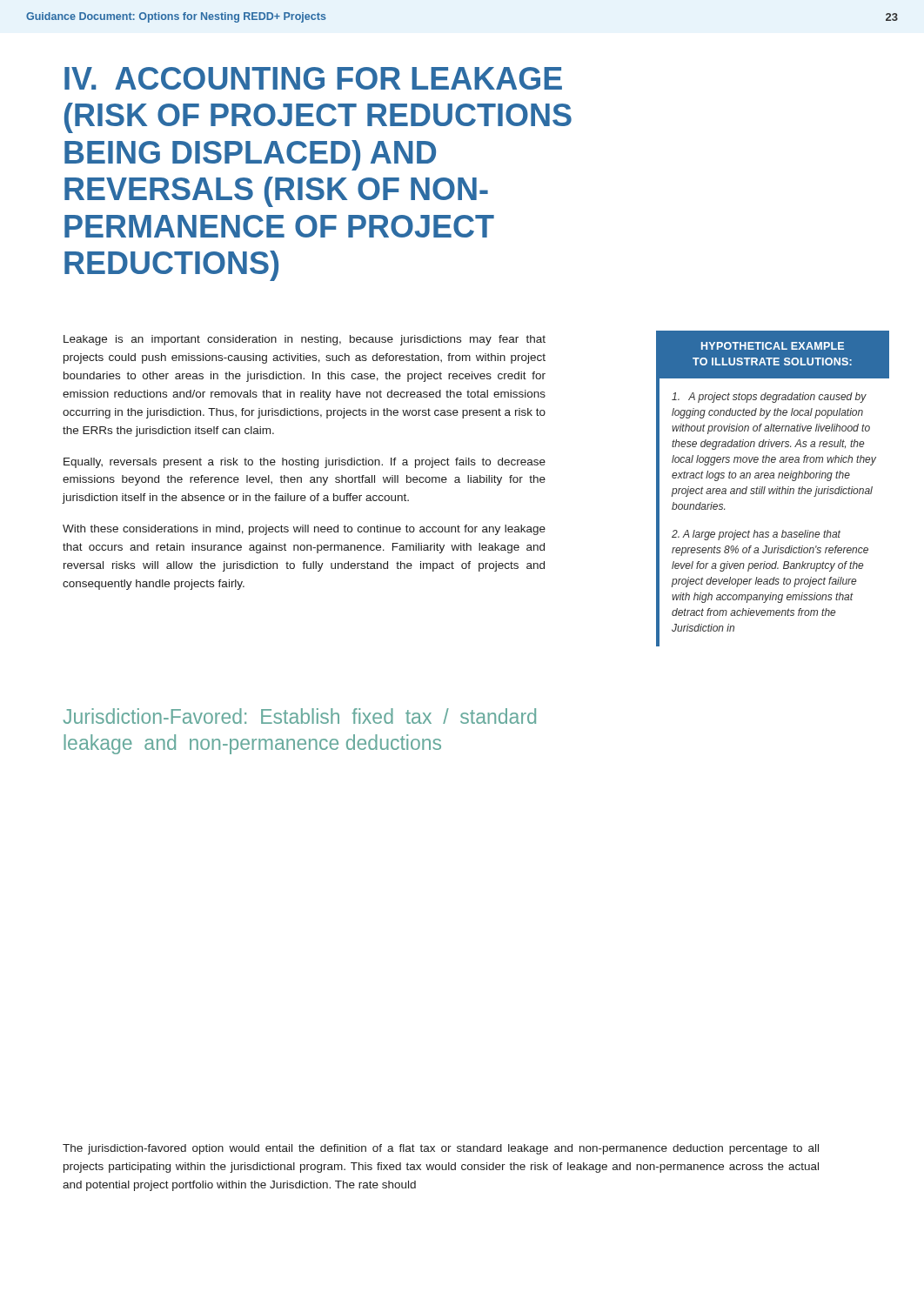Click the title that begins "IV. ACCOUNTING FOR LEAKAGE (RISK OF PROJECT REDUCTIONS"

click(x=318, y=171)
